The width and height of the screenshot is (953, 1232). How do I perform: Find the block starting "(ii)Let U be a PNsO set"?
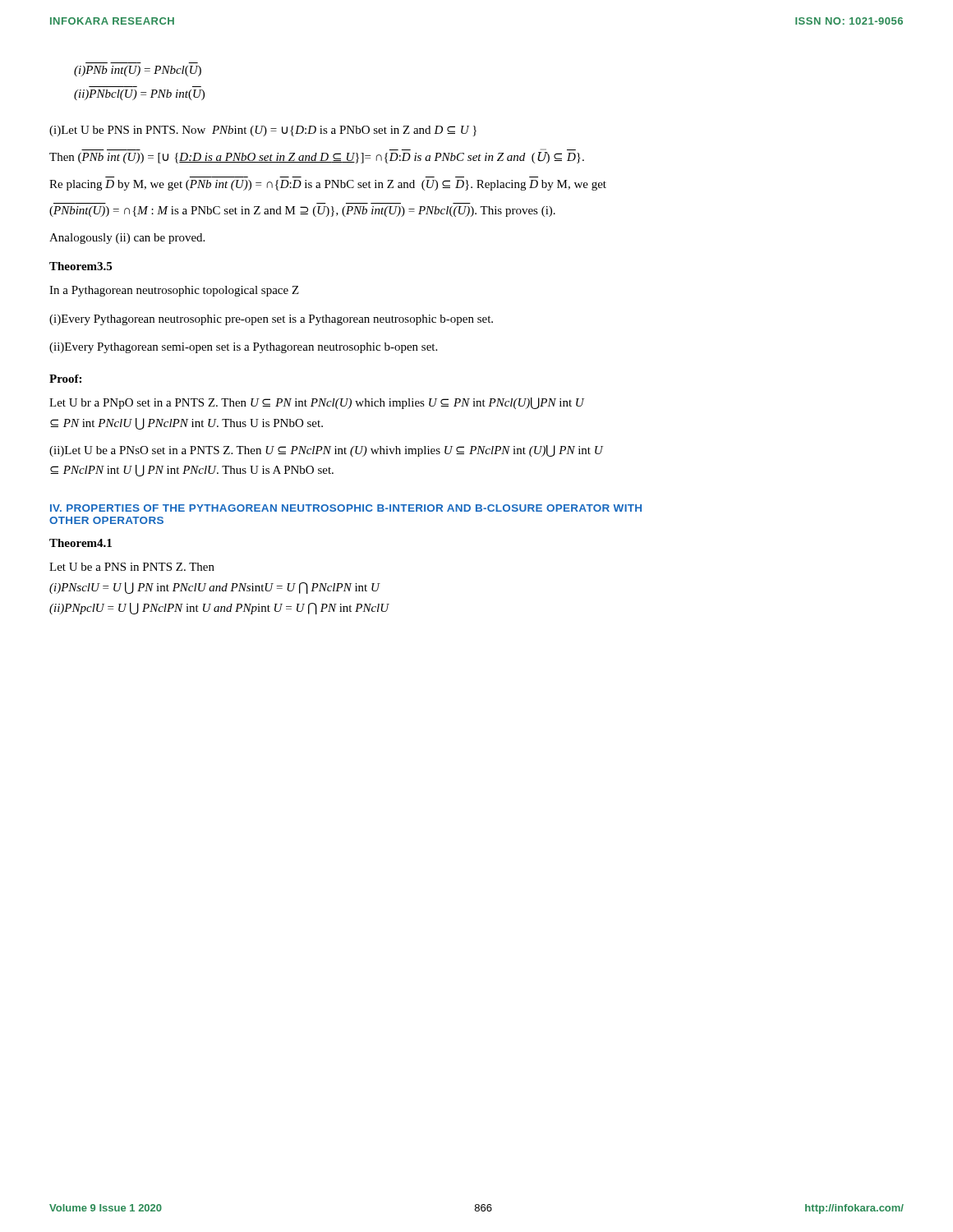pos(326,460)
